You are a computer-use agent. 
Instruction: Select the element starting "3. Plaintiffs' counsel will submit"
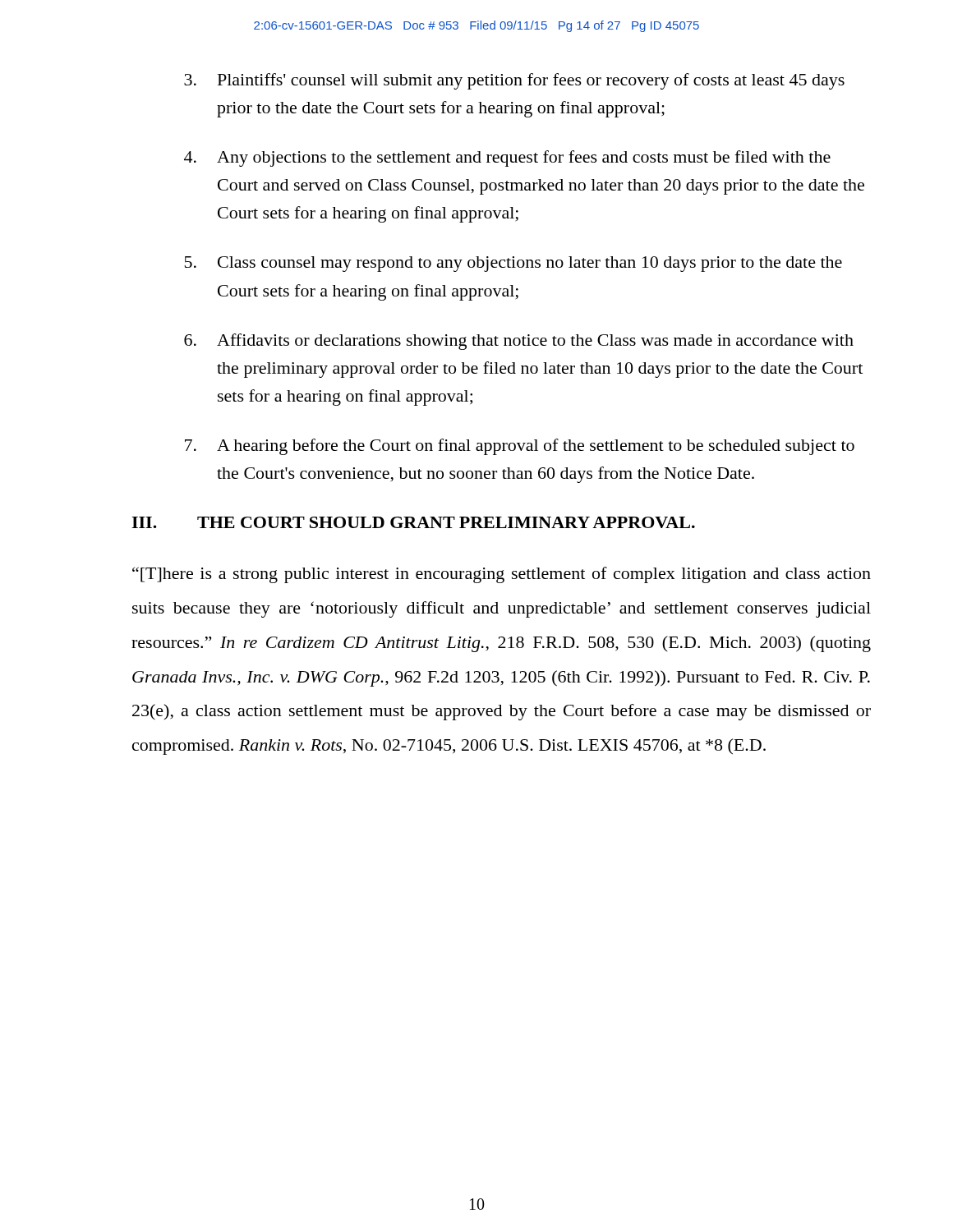click(x=501, y=94)
